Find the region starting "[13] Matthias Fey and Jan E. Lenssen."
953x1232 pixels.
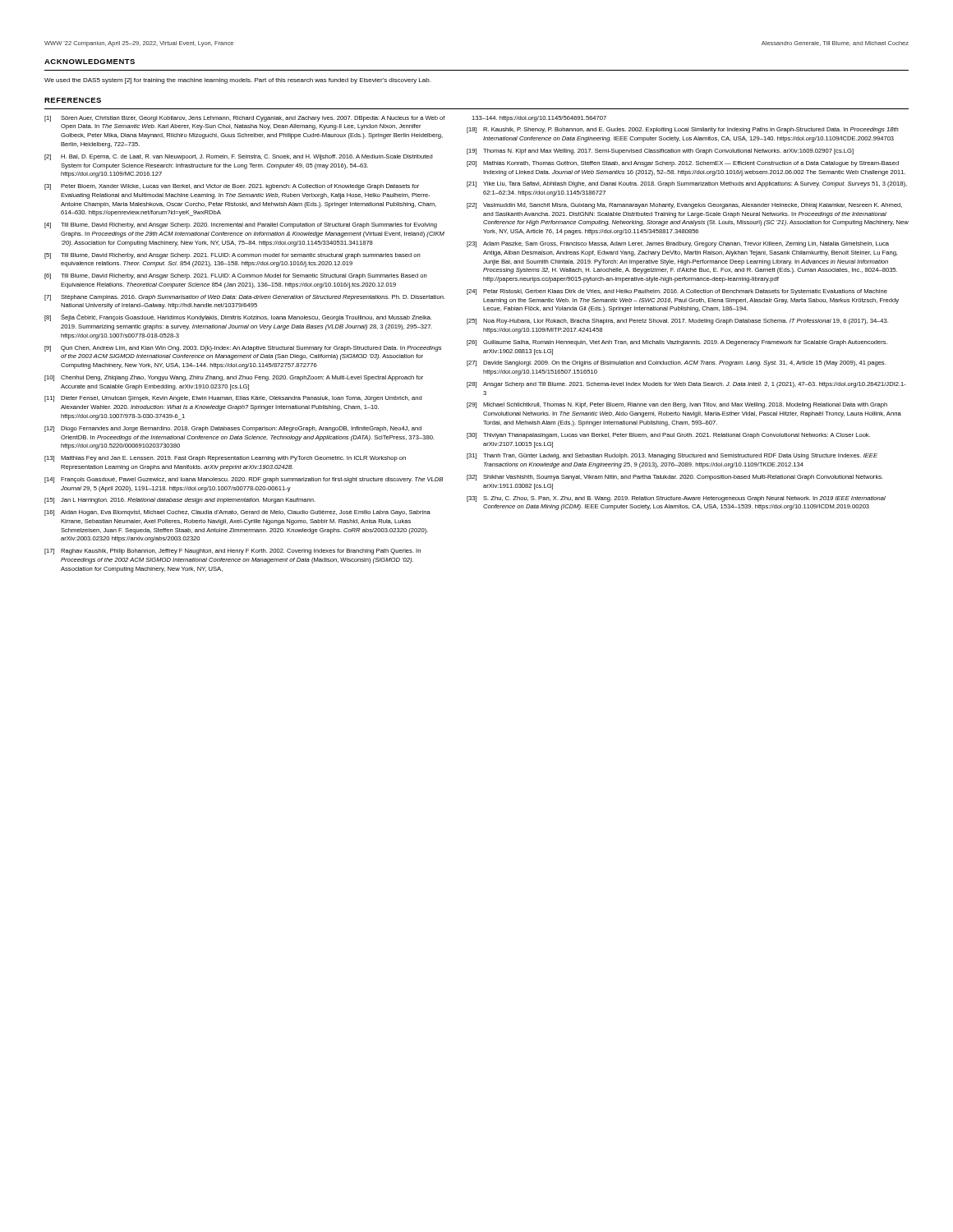[x=246, y=463]
